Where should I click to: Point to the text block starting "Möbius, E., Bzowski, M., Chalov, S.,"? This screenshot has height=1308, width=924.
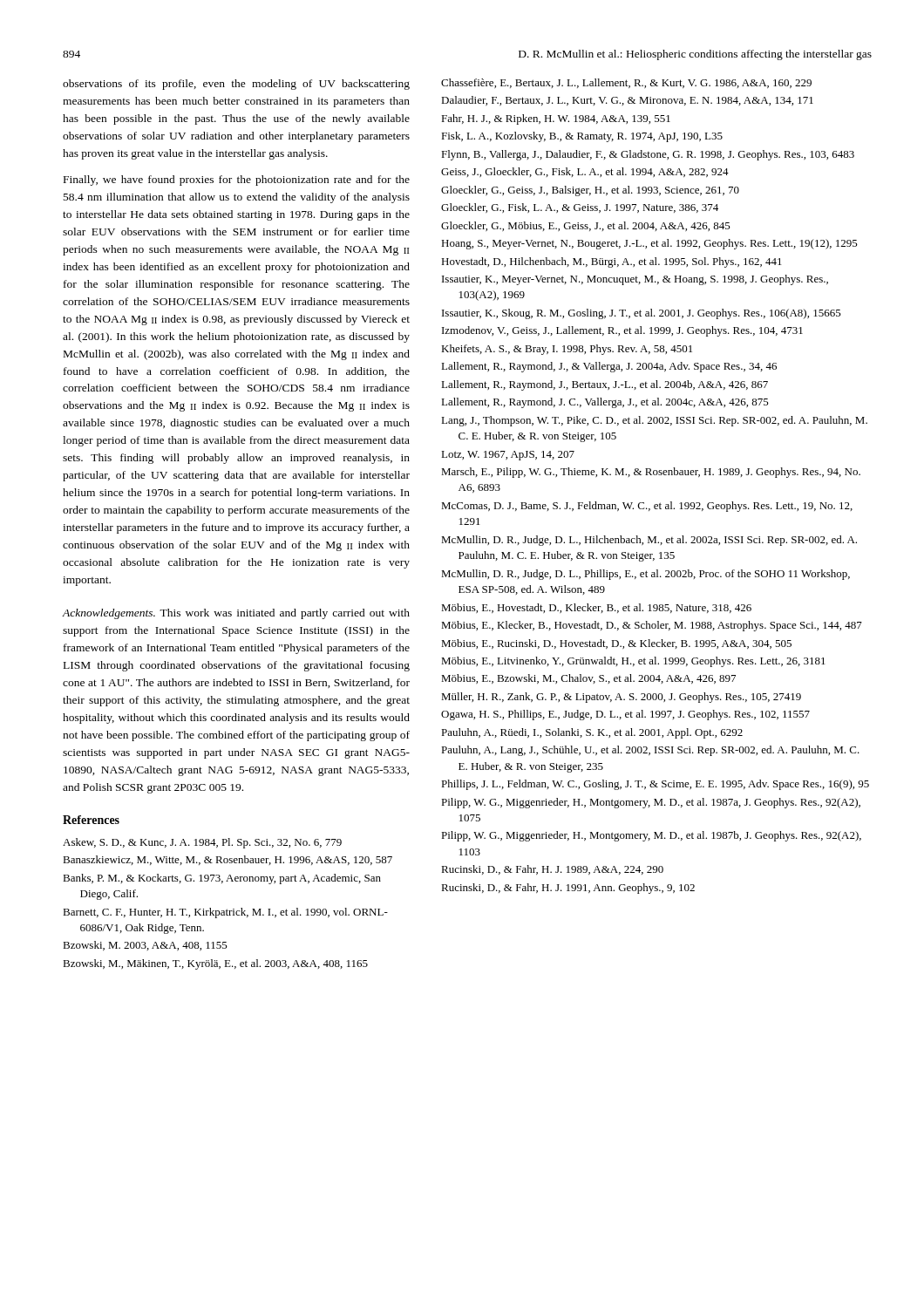click(x=589, y=678)
